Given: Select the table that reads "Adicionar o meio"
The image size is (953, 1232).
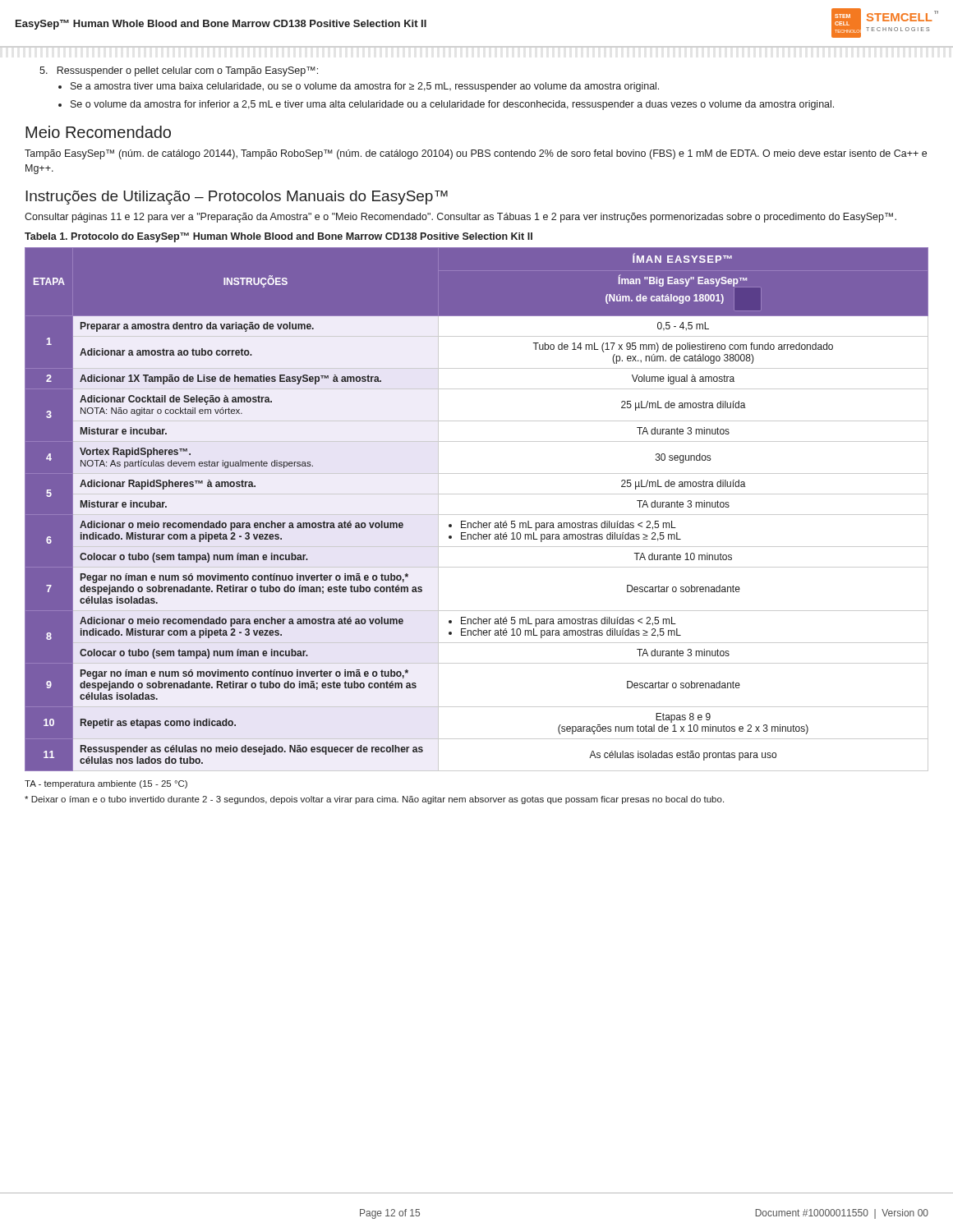Looking at the screenshot, I should coord(476,509).
